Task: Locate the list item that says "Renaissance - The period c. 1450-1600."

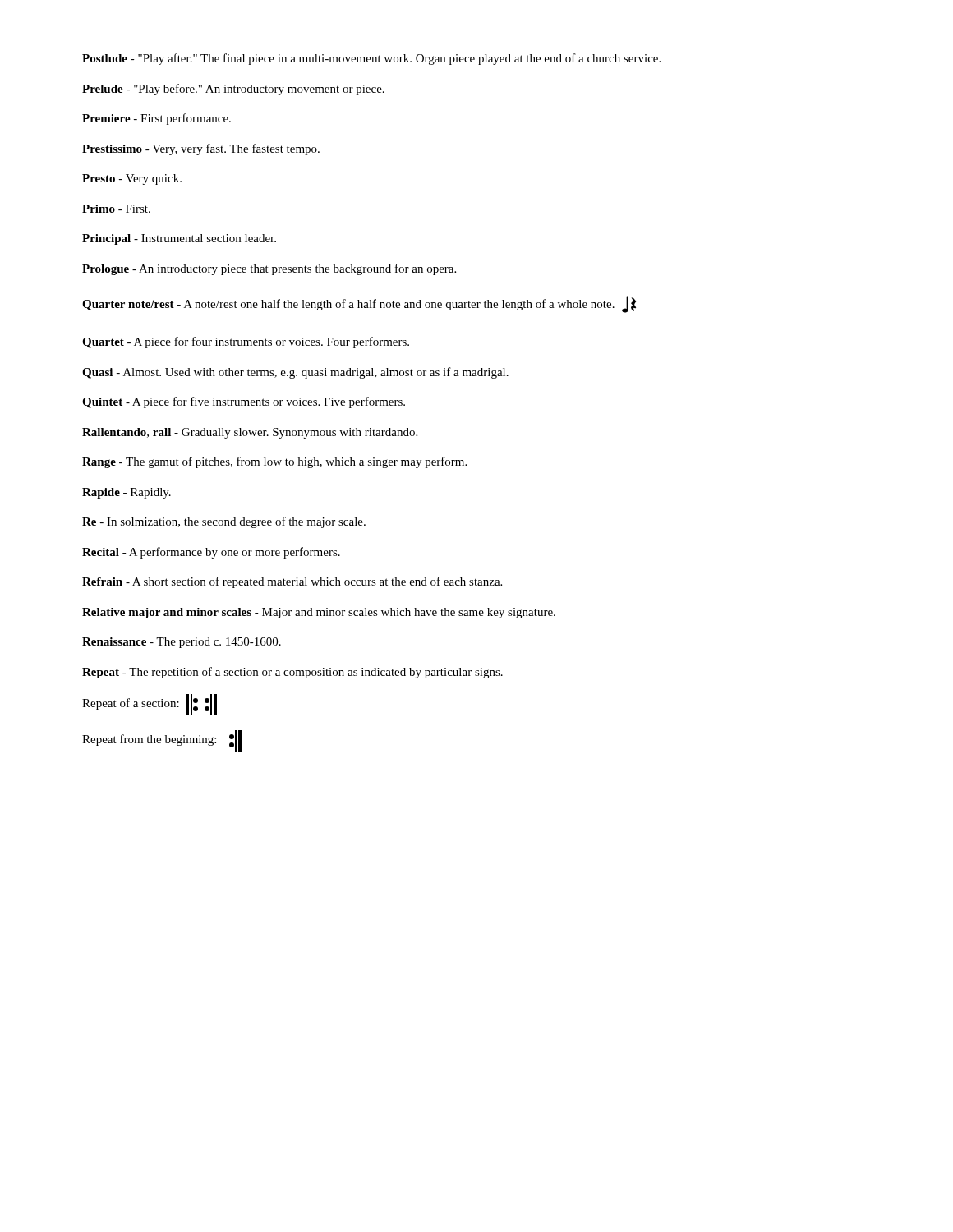Action: coord(182,641)
